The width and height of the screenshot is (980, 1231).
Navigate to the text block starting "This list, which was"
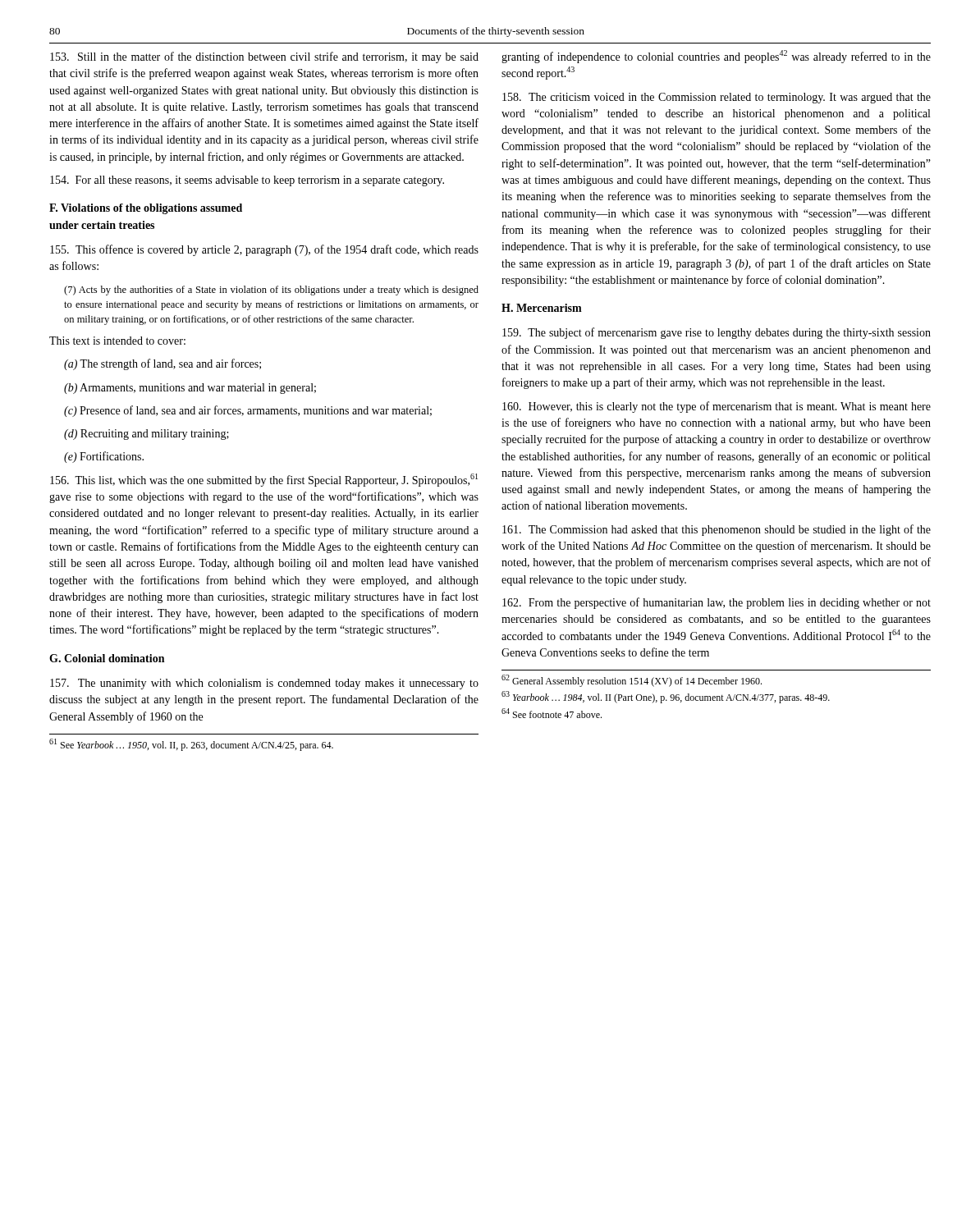pyautogui.click(x=264, y=556)
